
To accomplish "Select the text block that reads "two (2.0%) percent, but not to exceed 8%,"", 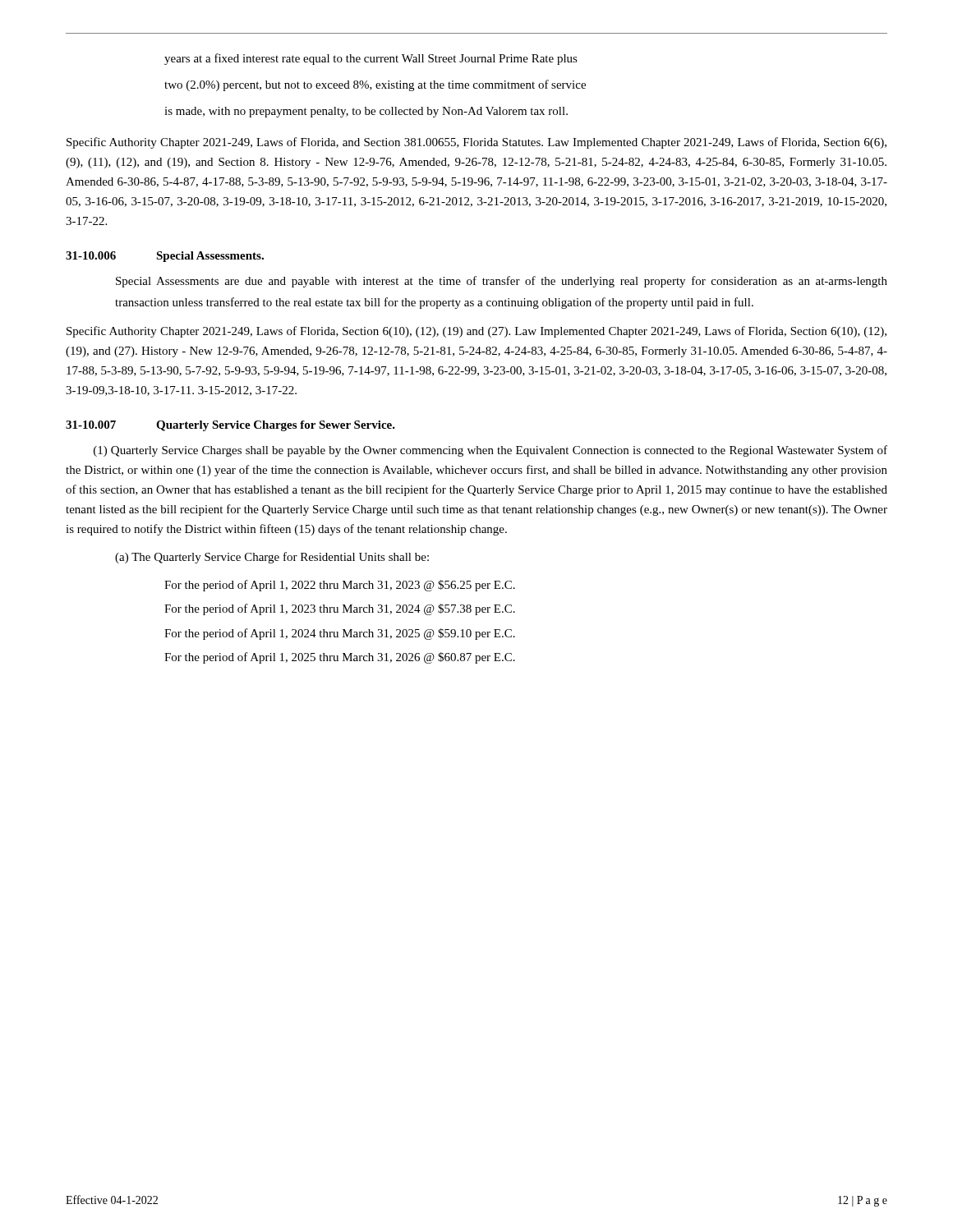I will pos(375,85).
